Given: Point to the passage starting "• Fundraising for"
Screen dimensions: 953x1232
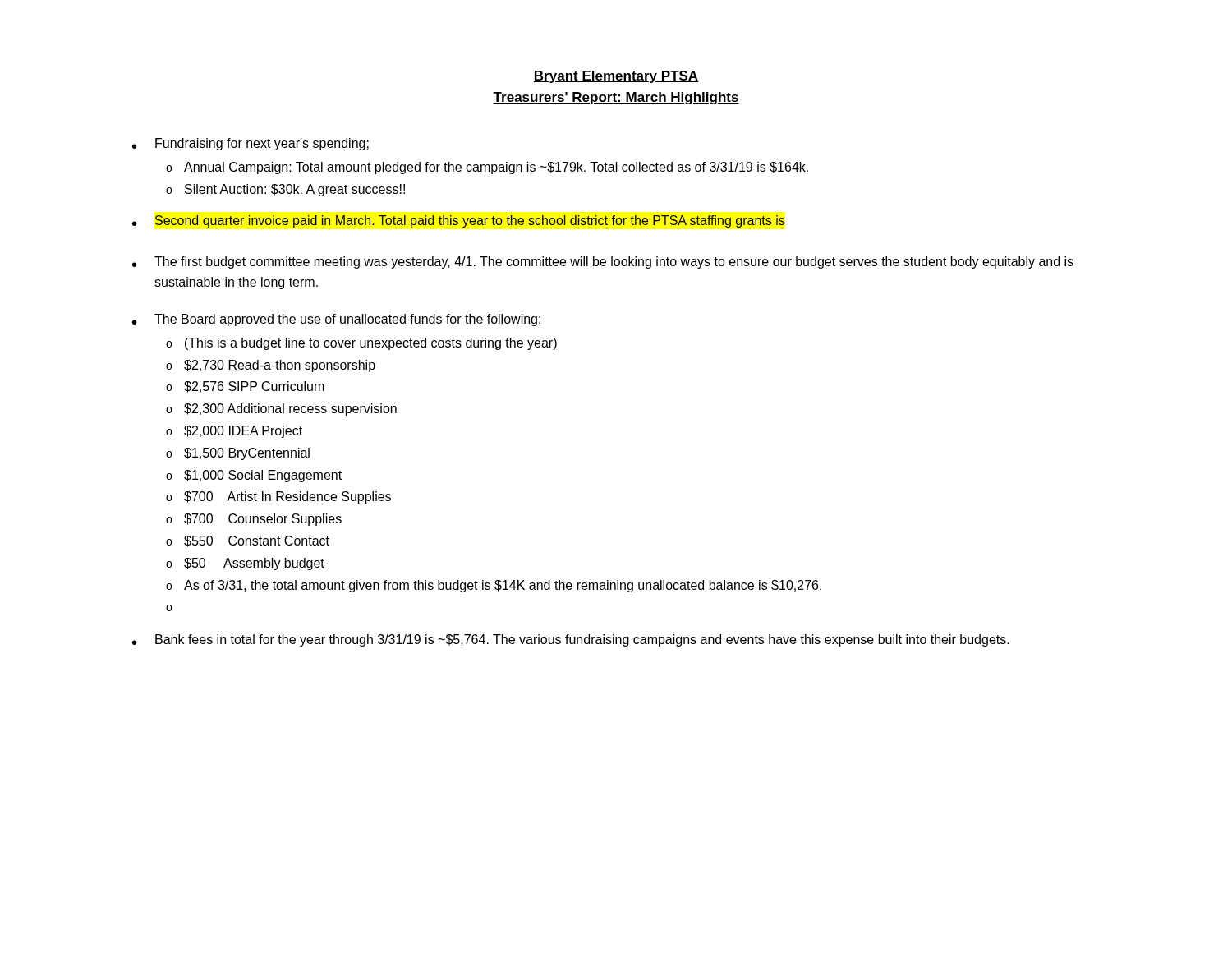Looking at the screenshot, I should pos(616,168).
